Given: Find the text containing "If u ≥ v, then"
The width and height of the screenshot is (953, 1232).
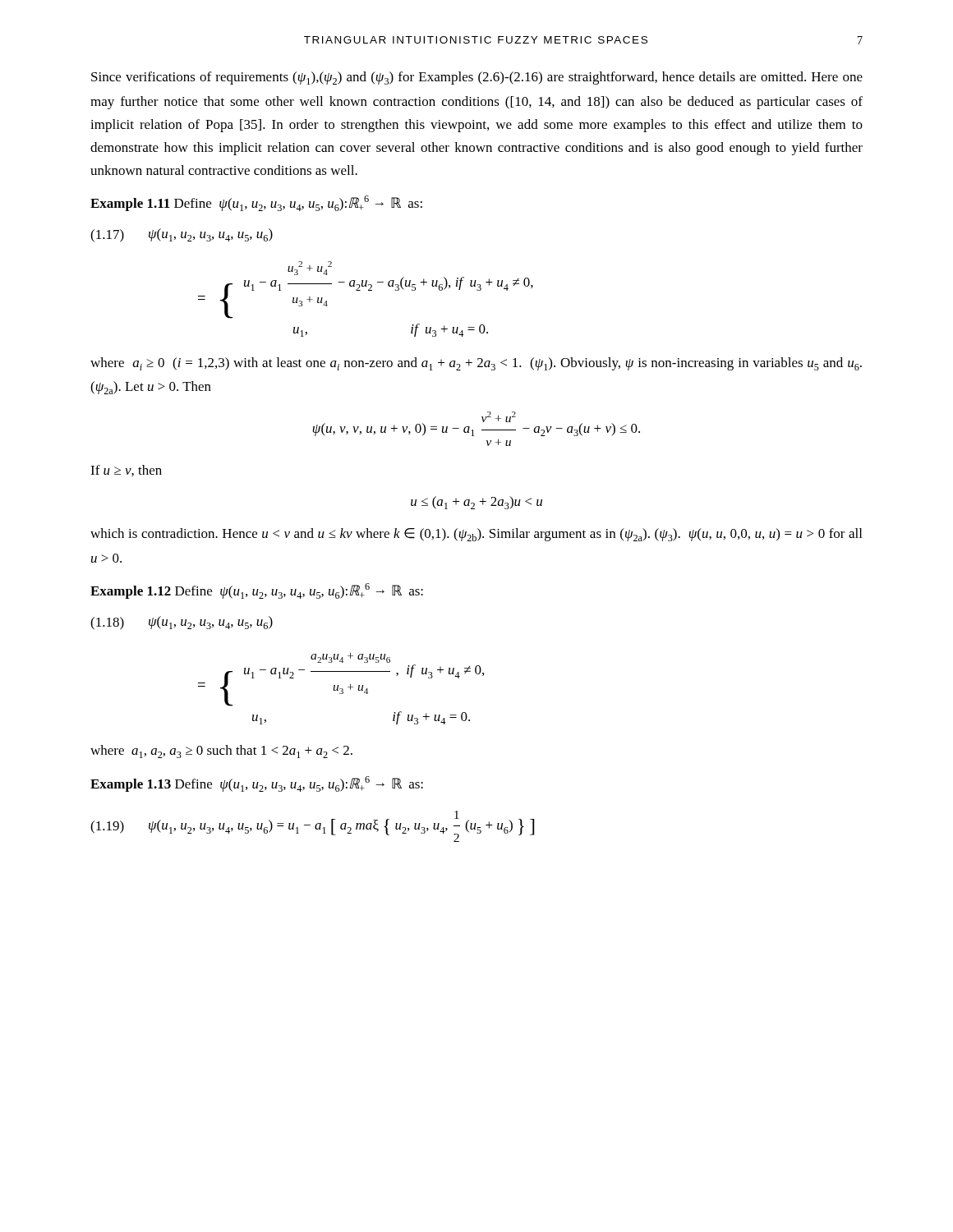Looking at the screenshot, I should tap(126, 470).
